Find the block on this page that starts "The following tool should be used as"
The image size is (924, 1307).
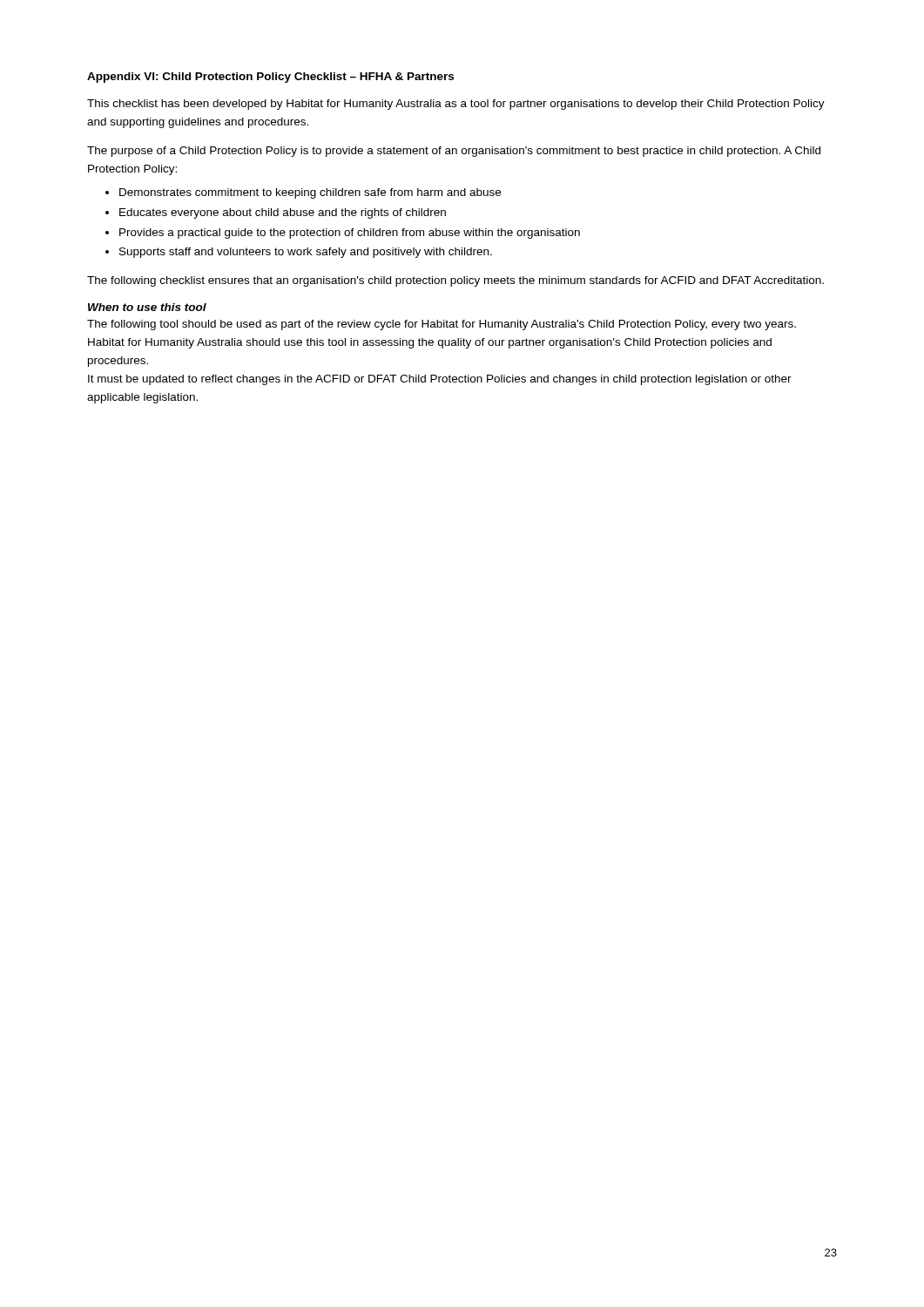pyautogui.click(x=442, y=325)
